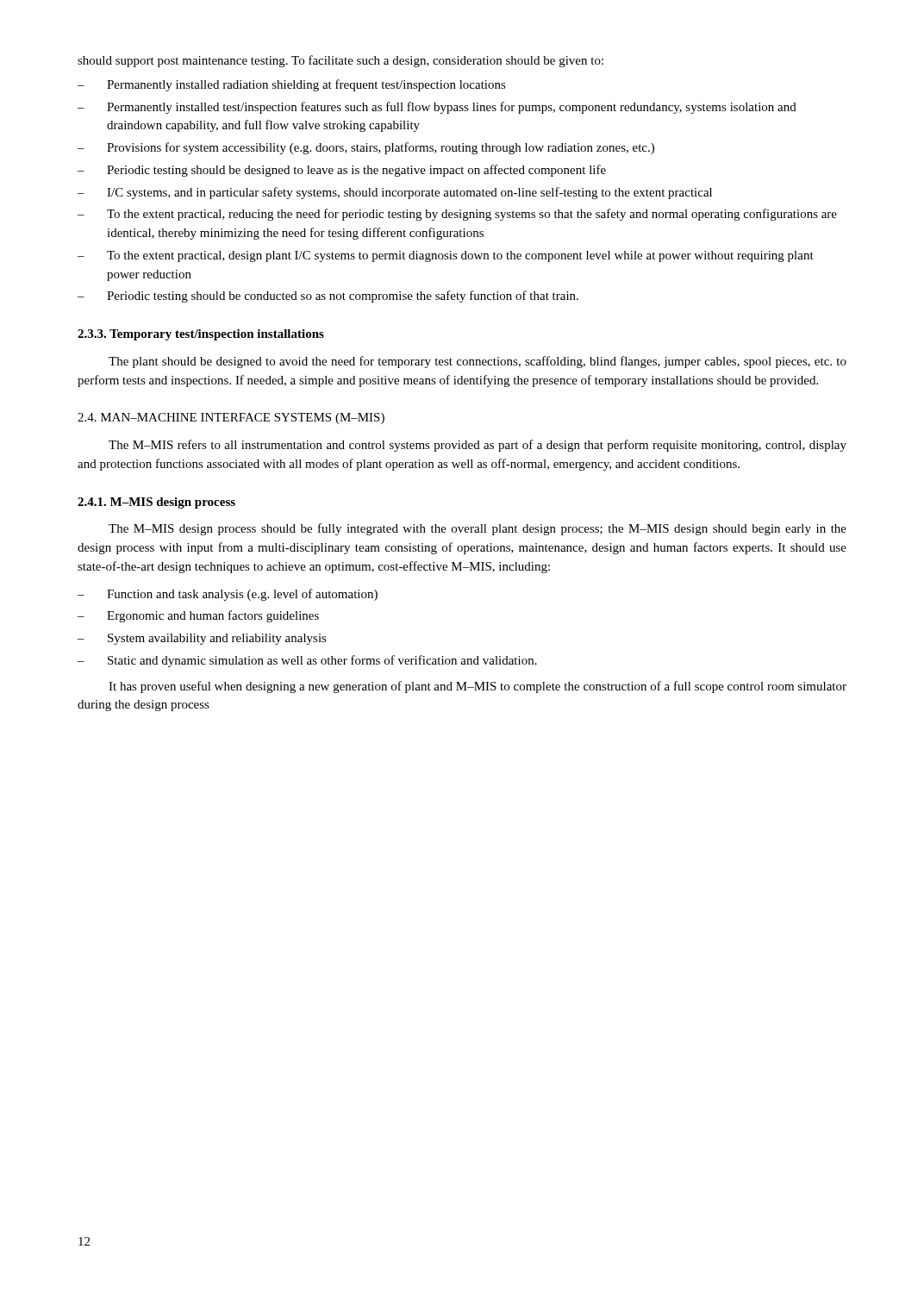Image resolution: width=924 pixels, height=1293 pixels.
Task: Point to the block starting "should support post maintenance testing. To facilitate"
Action: click(341, 60)
